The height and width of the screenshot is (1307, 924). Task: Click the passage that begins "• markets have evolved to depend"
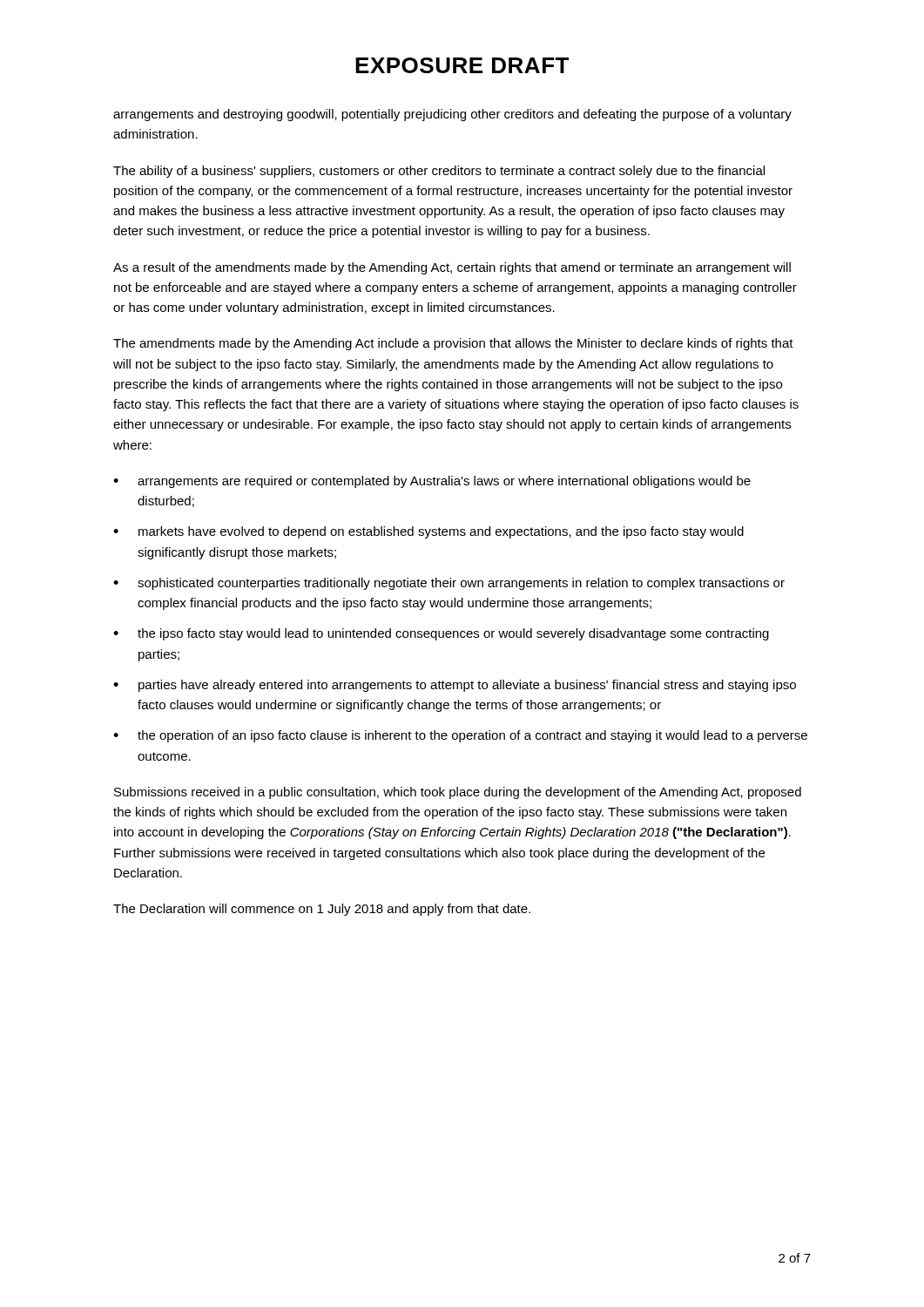click(462, 541)
